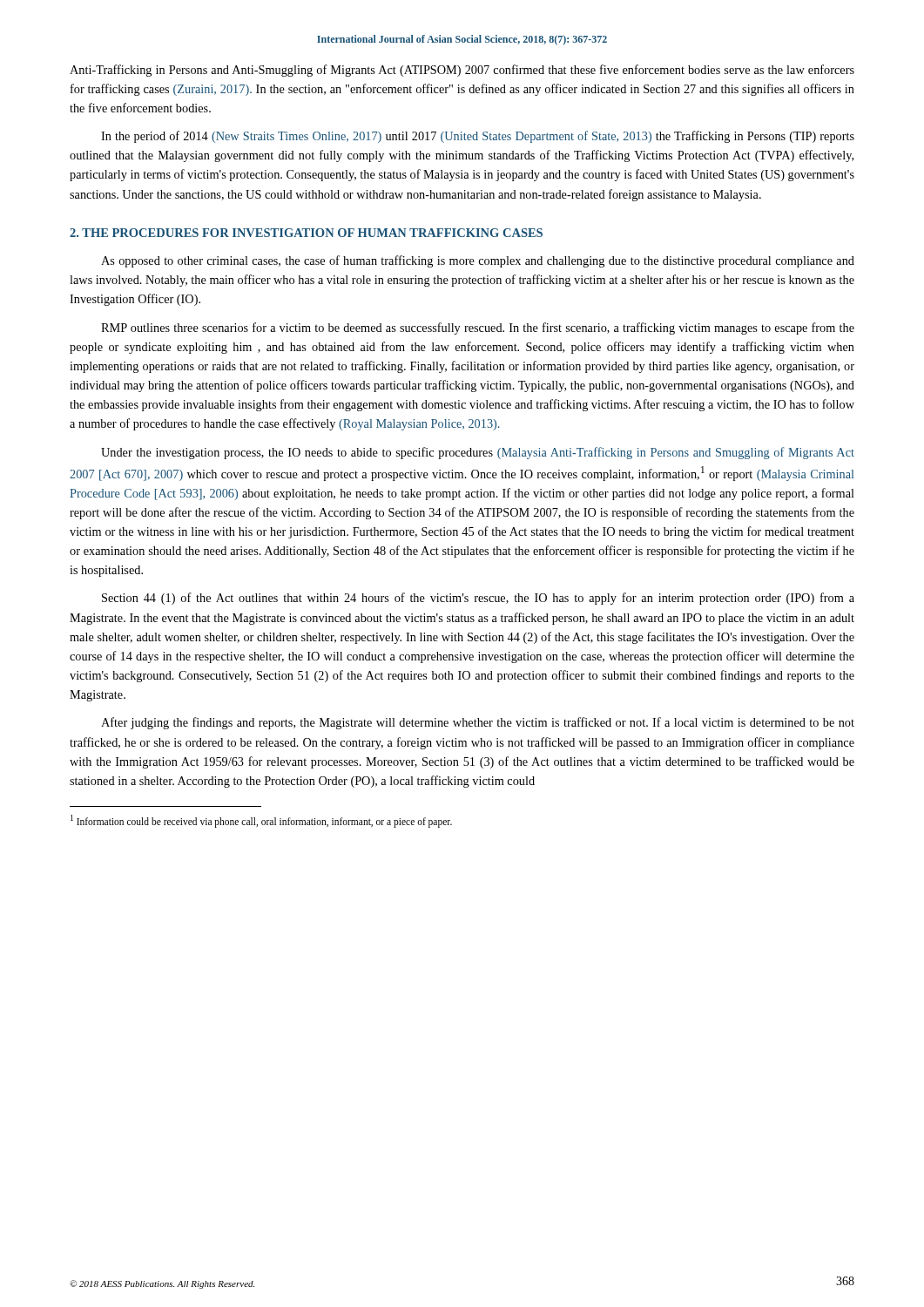This screenshot has height=1307, width=924.
Task: Navigate to the text starting "2. THE PROCEDURES FOR INVESTIGATION OF HUMAN"
Action: coord(306,232)
